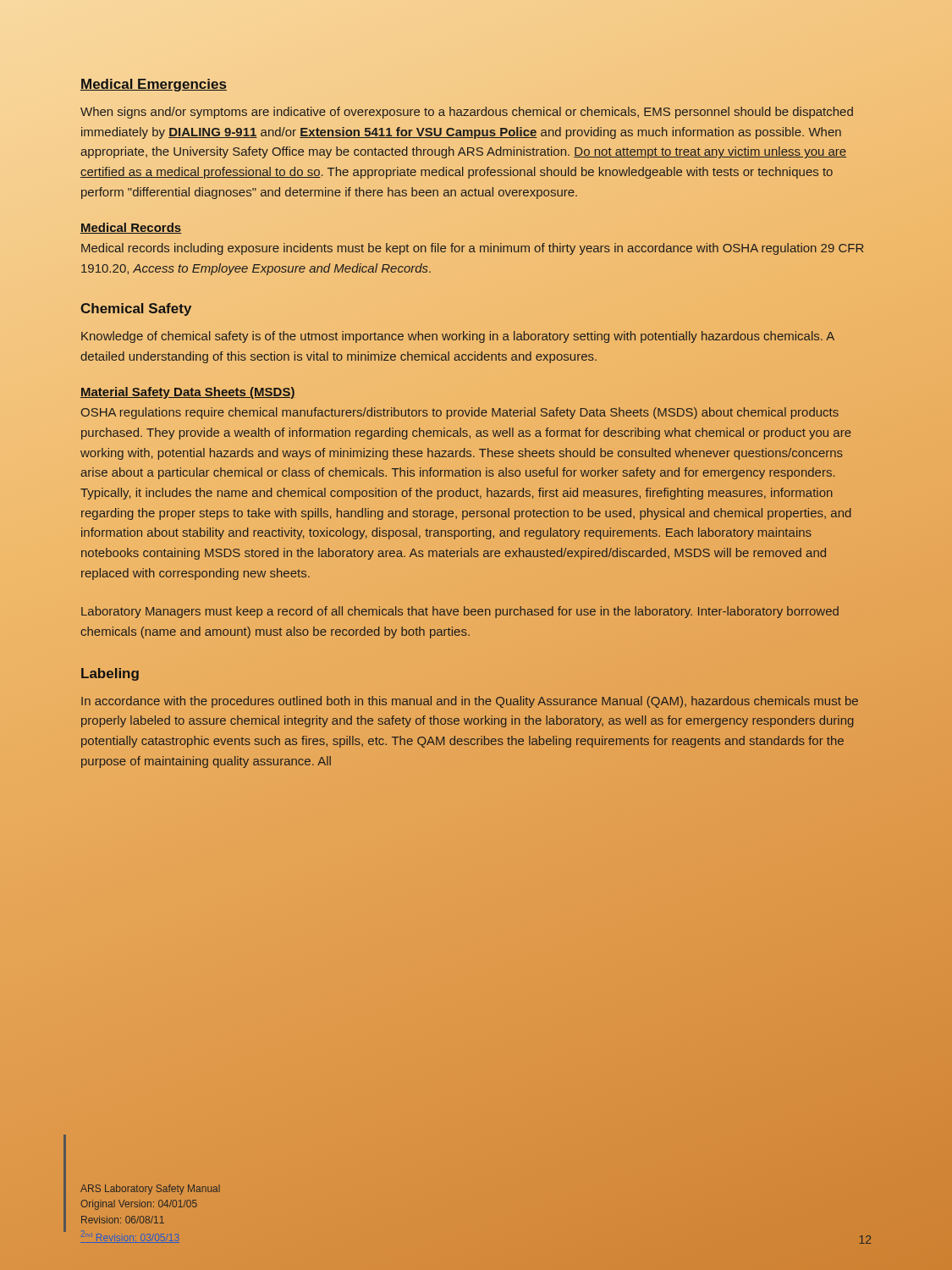Select the passage starting "Laboratory Managers must keep a"
Screen dimensions: 1270x952
pos(460,621)
